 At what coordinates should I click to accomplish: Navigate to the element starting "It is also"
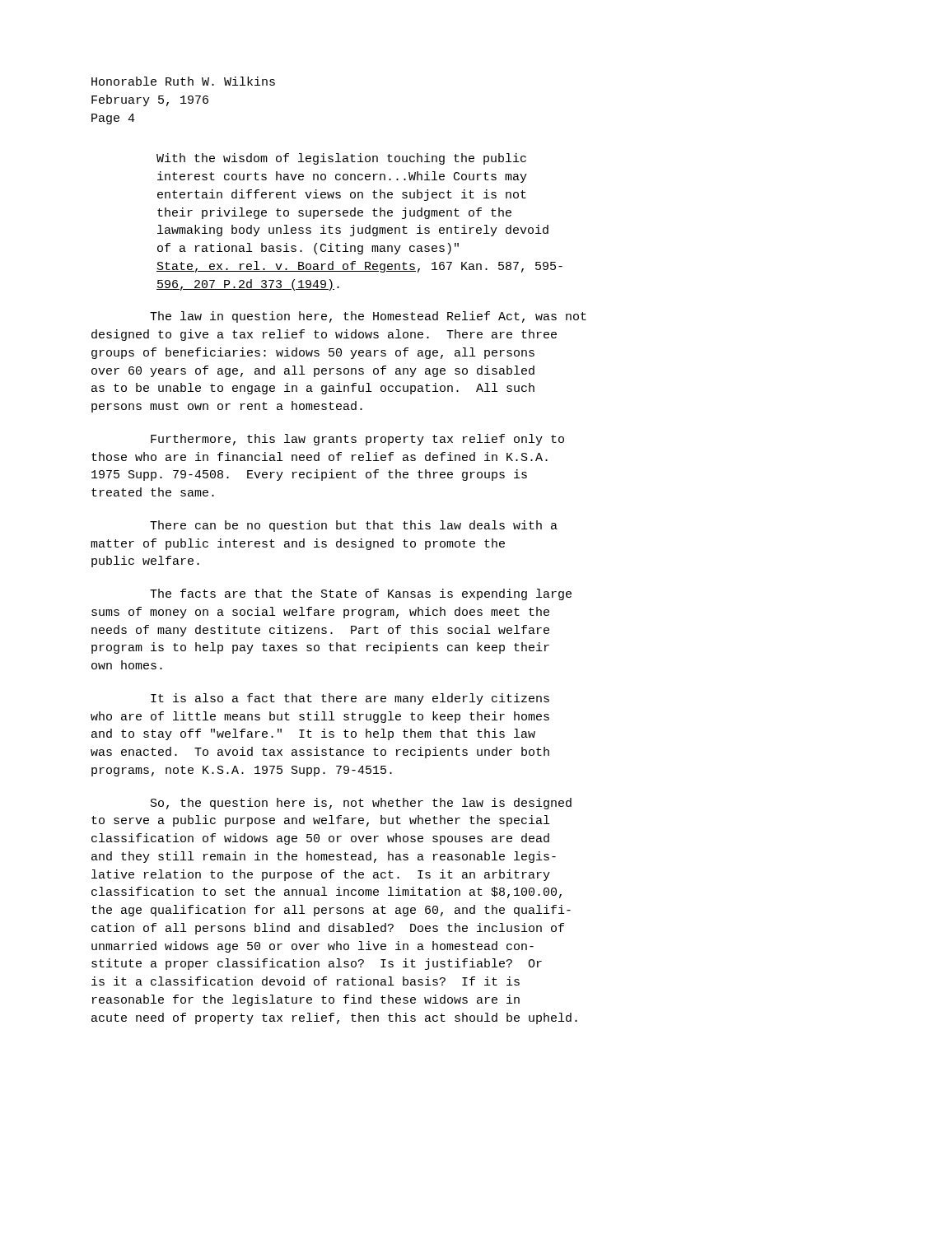320,735
